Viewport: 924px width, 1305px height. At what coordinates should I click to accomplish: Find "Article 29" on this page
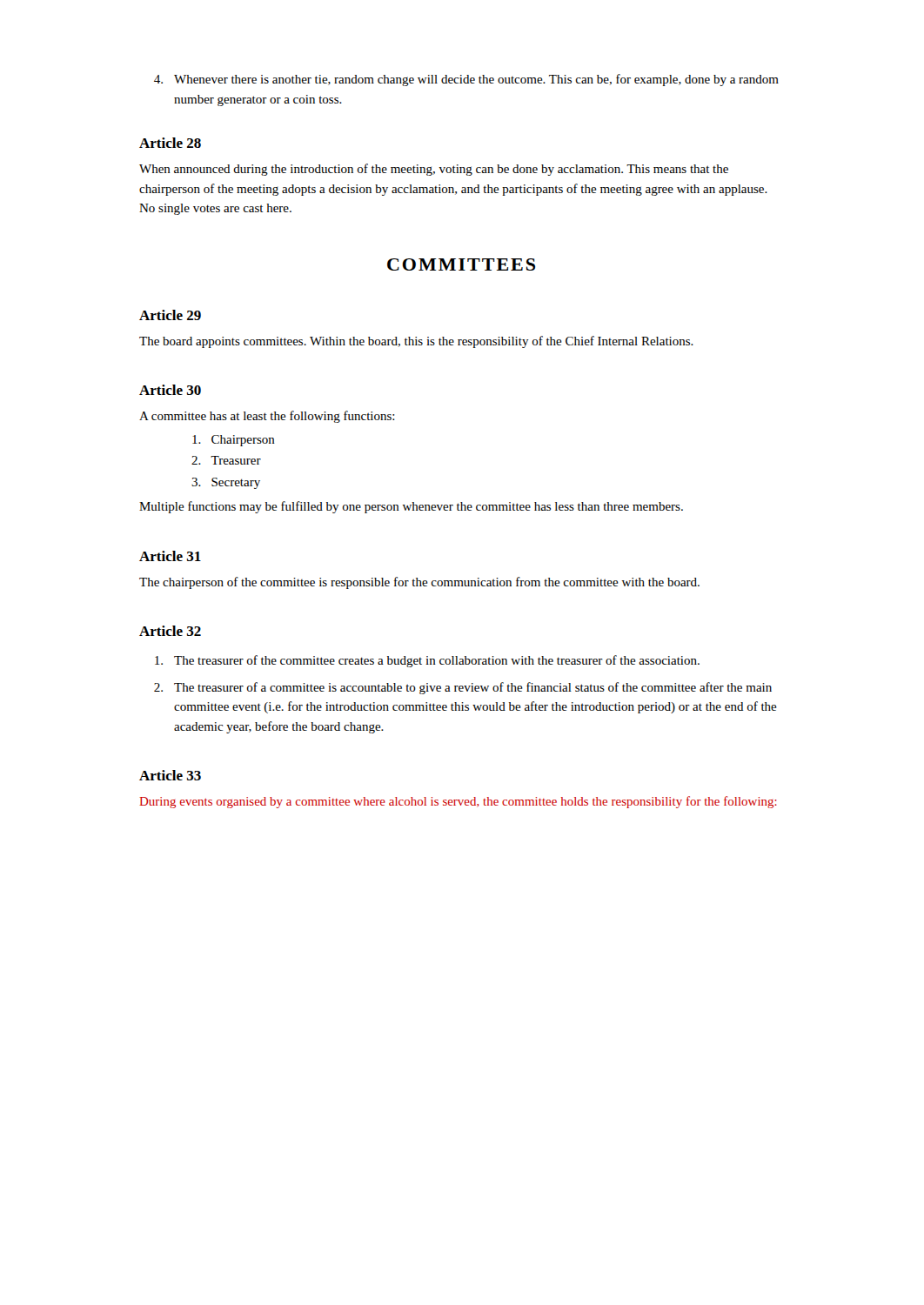[170, 315]
